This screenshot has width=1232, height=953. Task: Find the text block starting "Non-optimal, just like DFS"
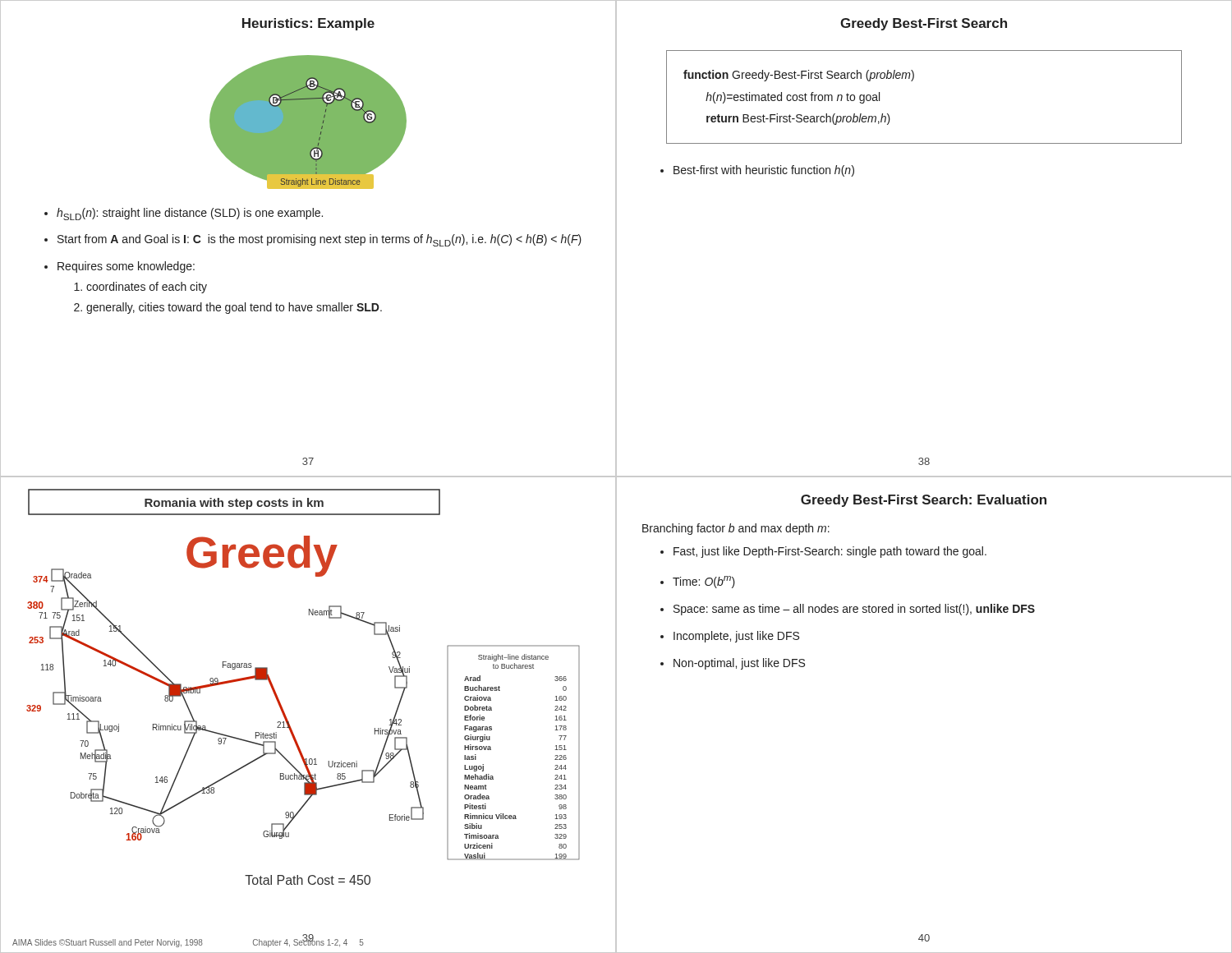(x=739, y=663)
